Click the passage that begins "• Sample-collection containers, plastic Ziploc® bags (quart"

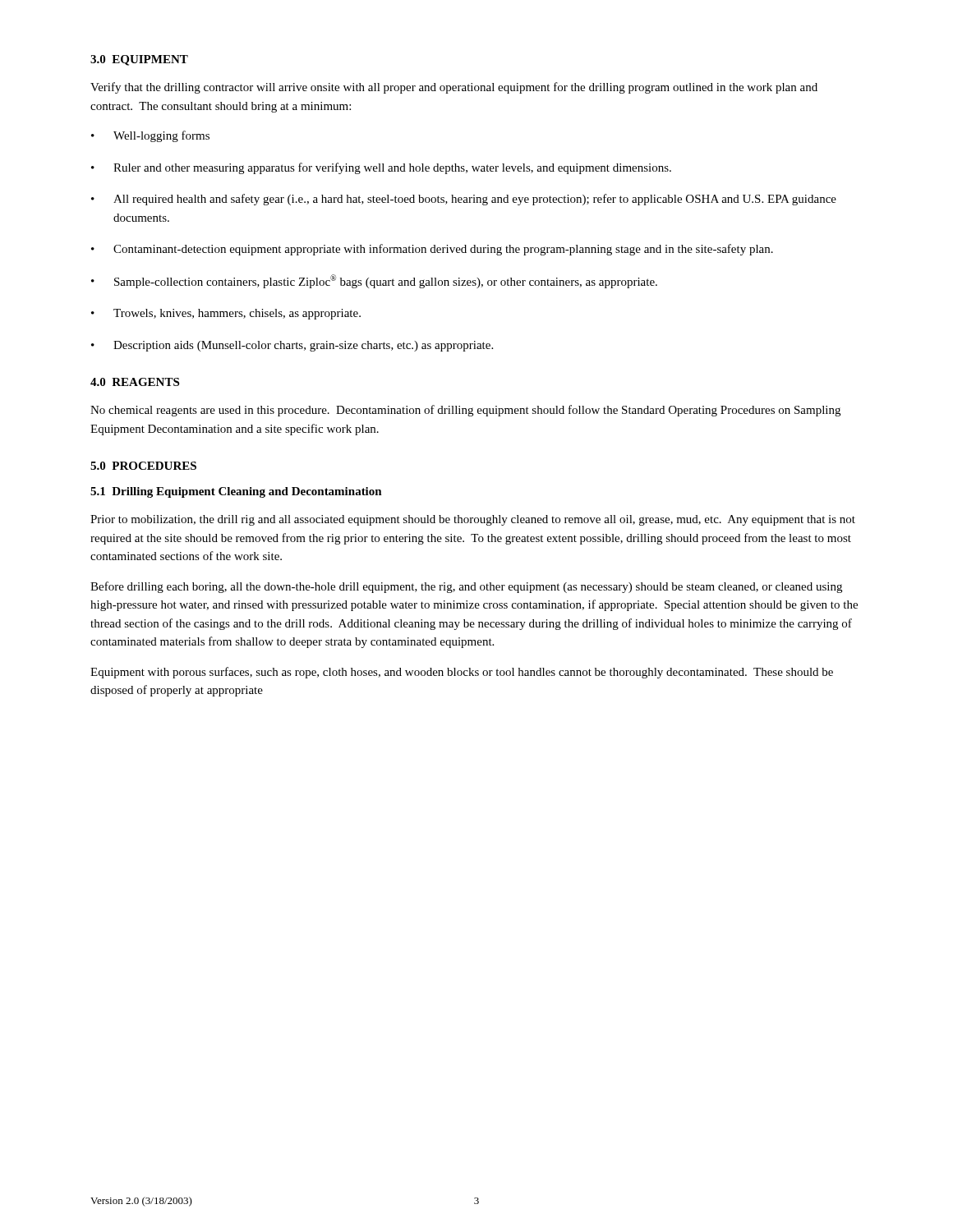[x=476, y=281]
